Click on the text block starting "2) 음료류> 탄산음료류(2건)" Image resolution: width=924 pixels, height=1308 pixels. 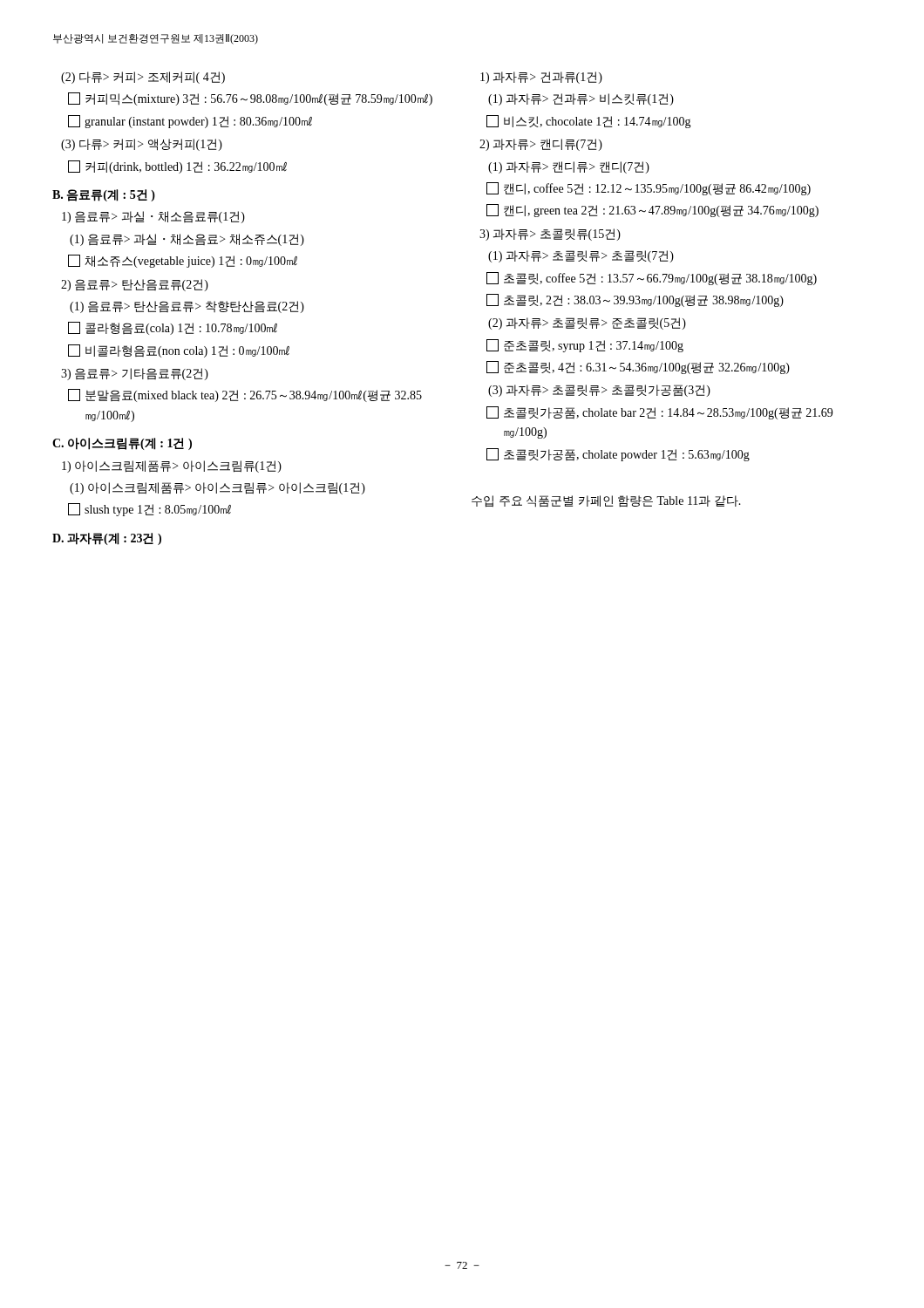pos(135,284)
